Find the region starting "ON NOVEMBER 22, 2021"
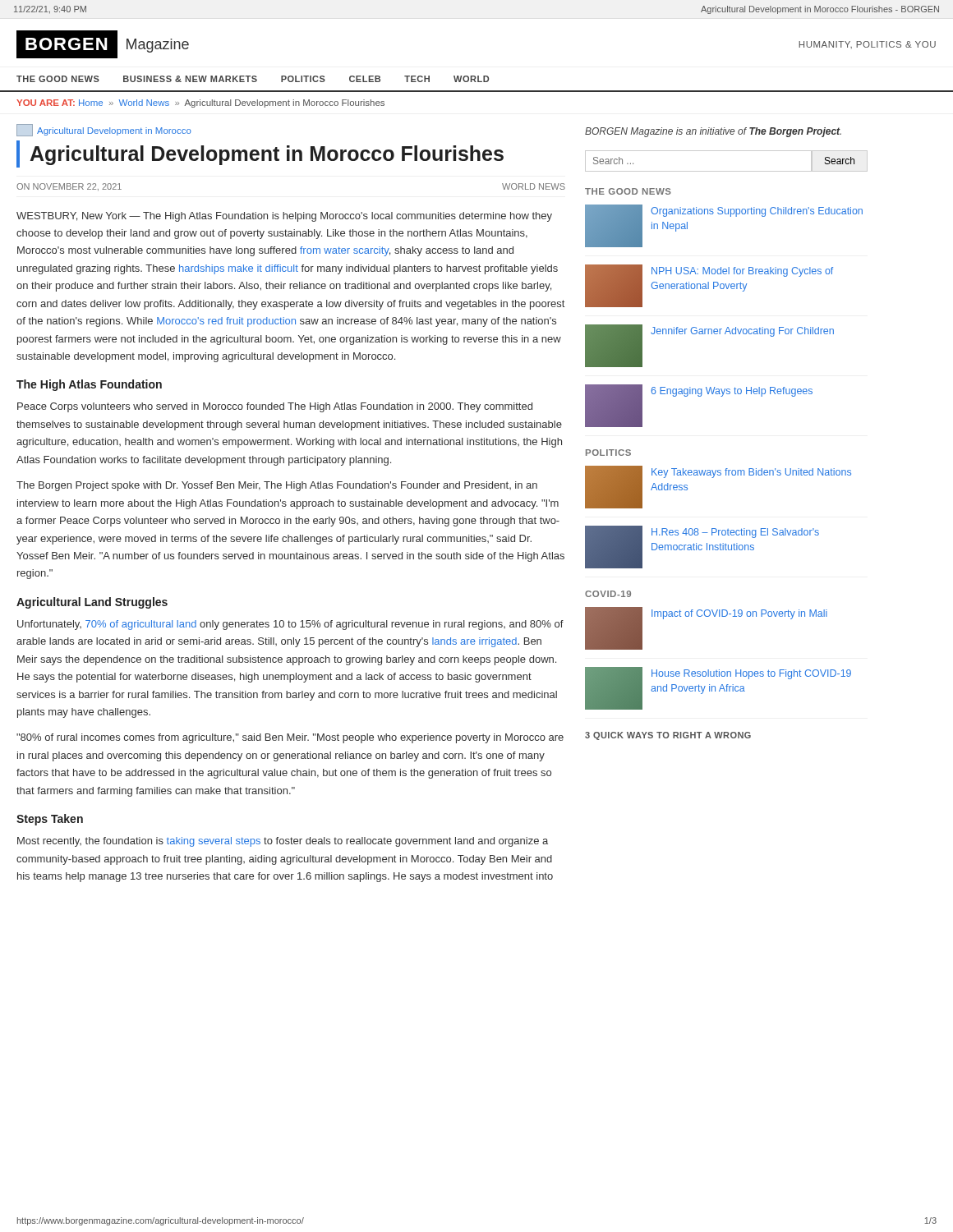Screen dimensions: 1232x953 point(69,186)
